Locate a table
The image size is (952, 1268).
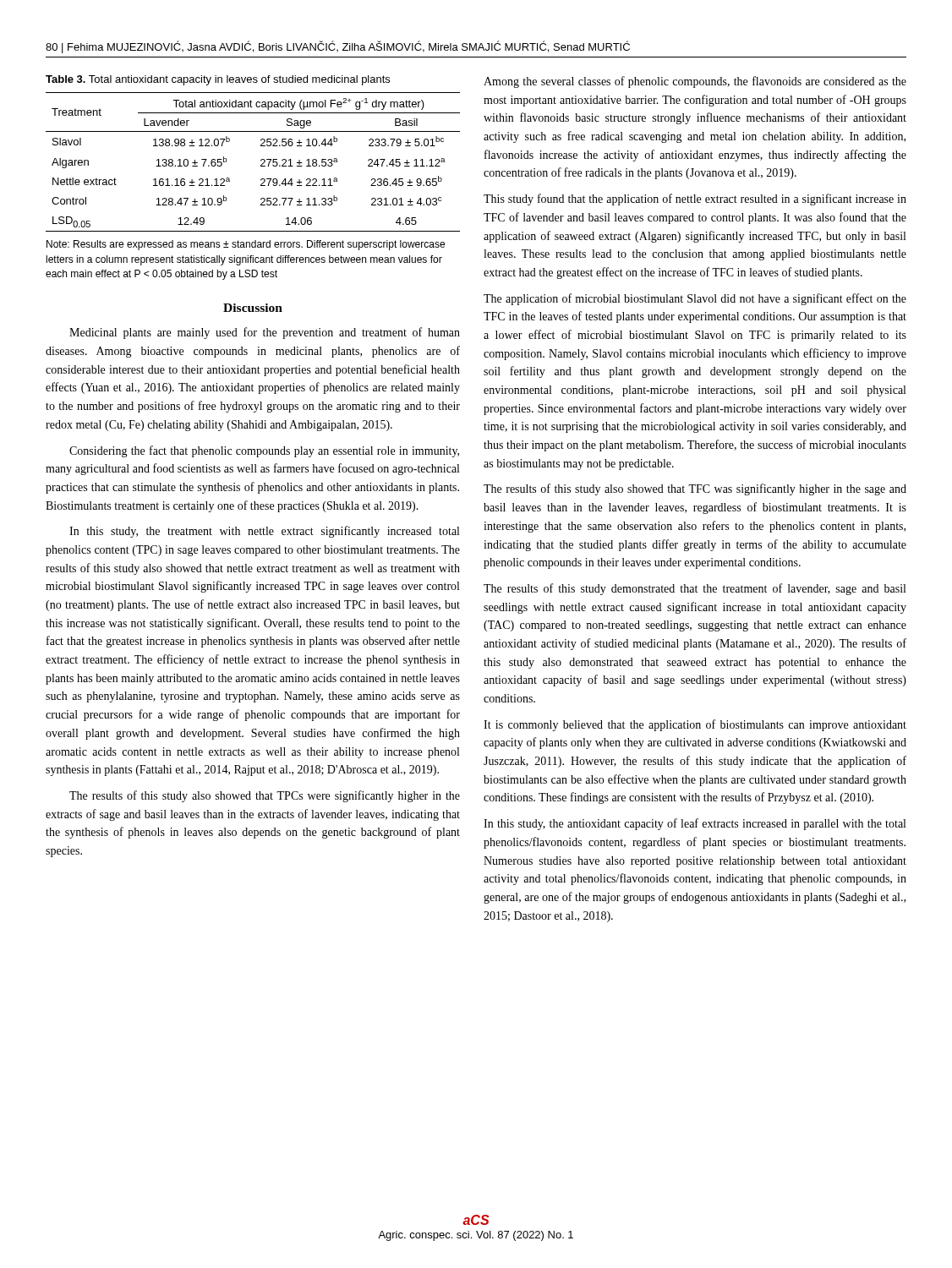click(253, 162)
